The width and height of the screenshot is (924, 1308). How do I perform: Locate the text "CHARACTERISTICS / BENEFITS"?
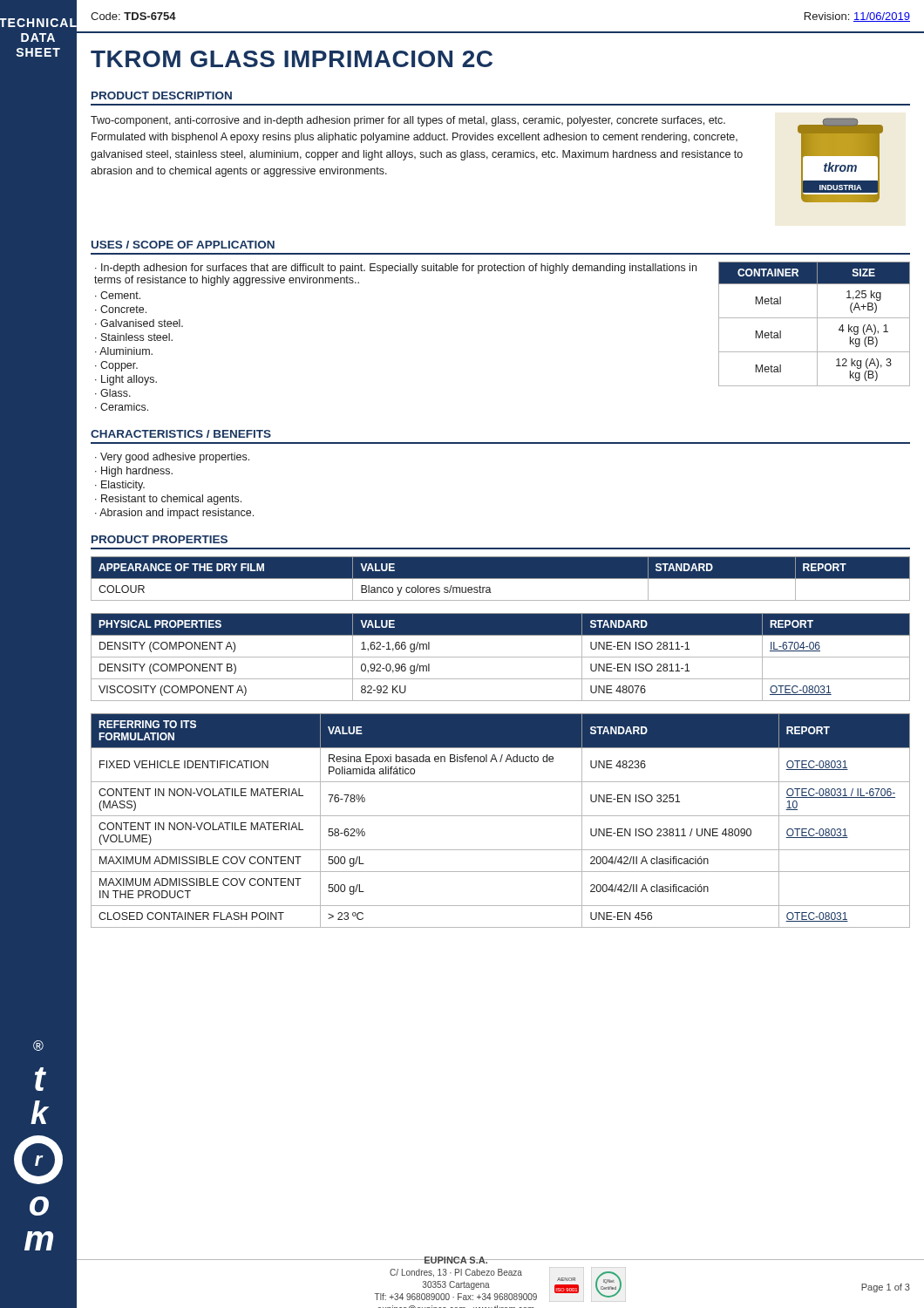pyautogui.click(x=181, y=434)
